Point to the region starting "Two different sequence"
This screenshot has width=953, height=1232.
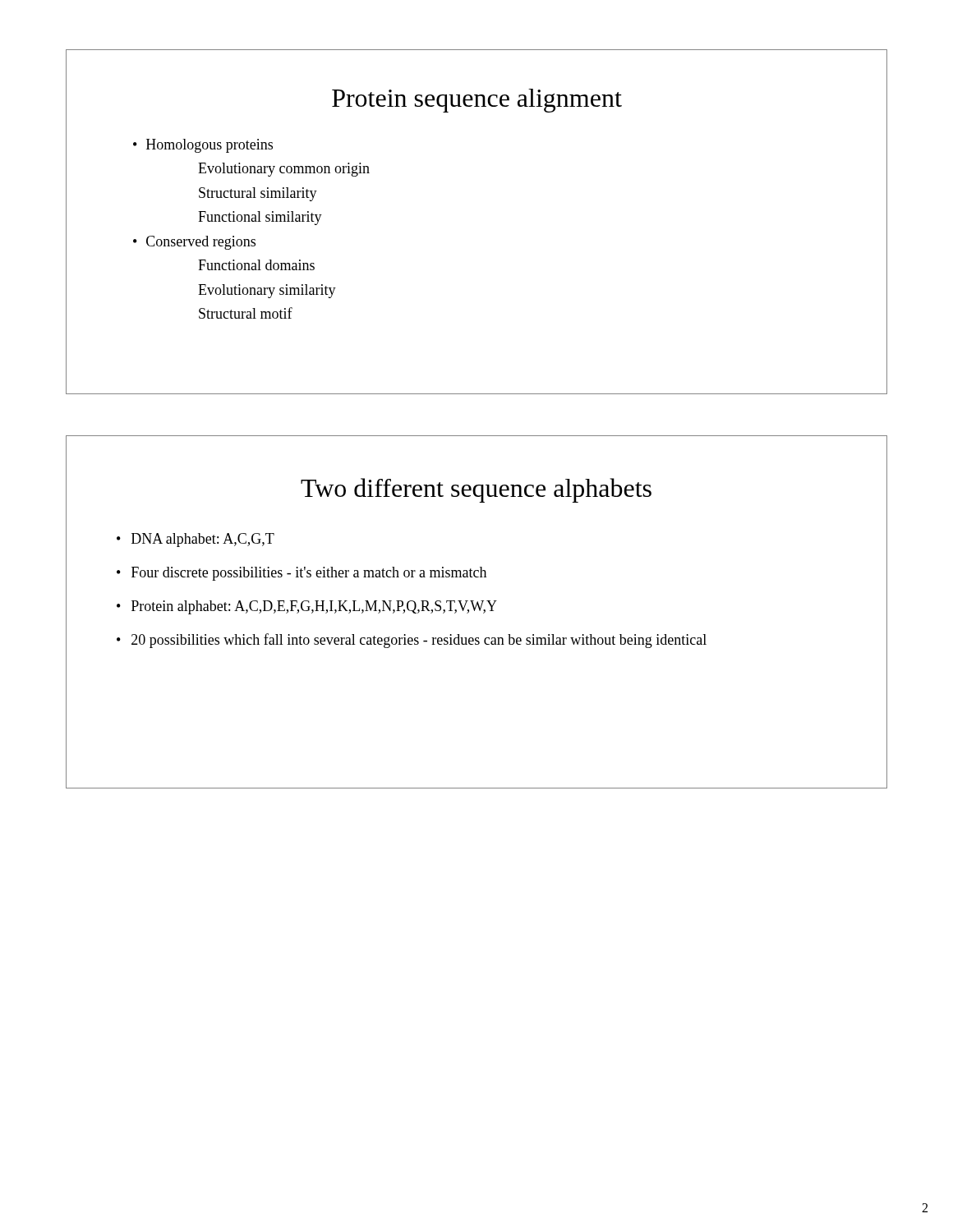pyautogui.click(x=476, y=488)
